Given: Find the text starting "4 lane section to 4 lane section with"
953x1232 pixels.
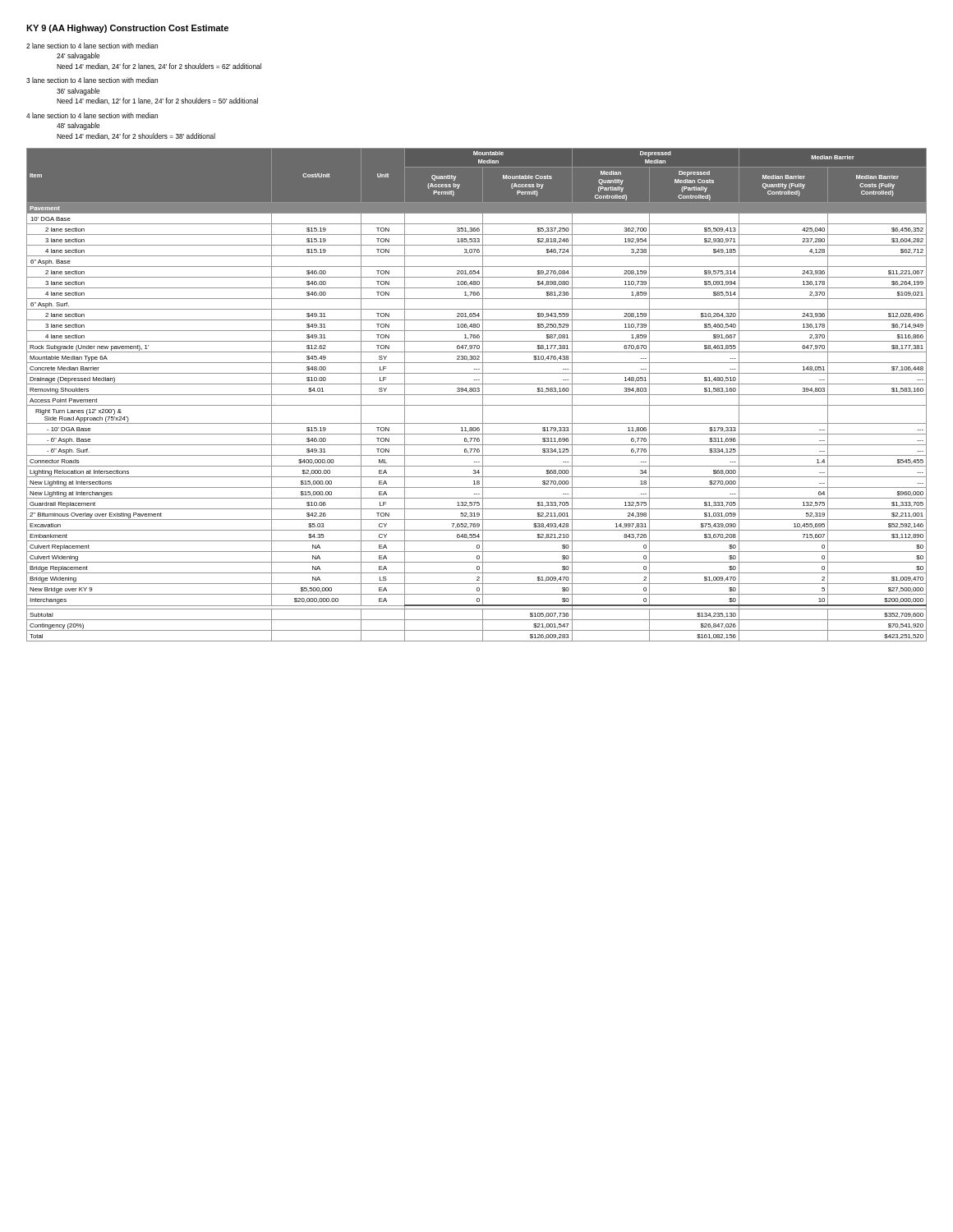Looking at the screenshot, I should [x=121, y=126].
